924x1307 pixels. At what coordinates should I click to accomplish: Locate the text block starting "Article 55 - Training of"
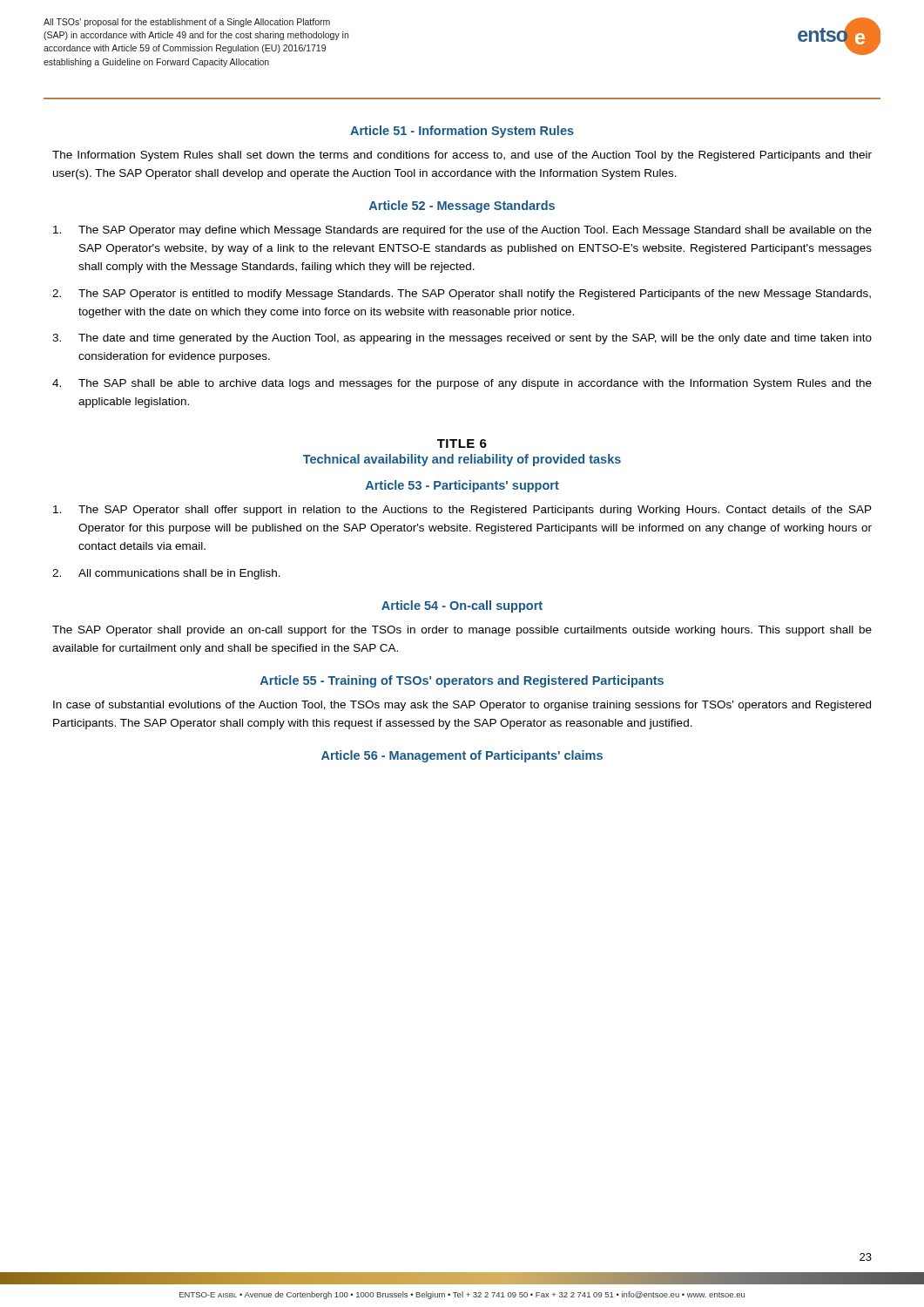point(462,680)
